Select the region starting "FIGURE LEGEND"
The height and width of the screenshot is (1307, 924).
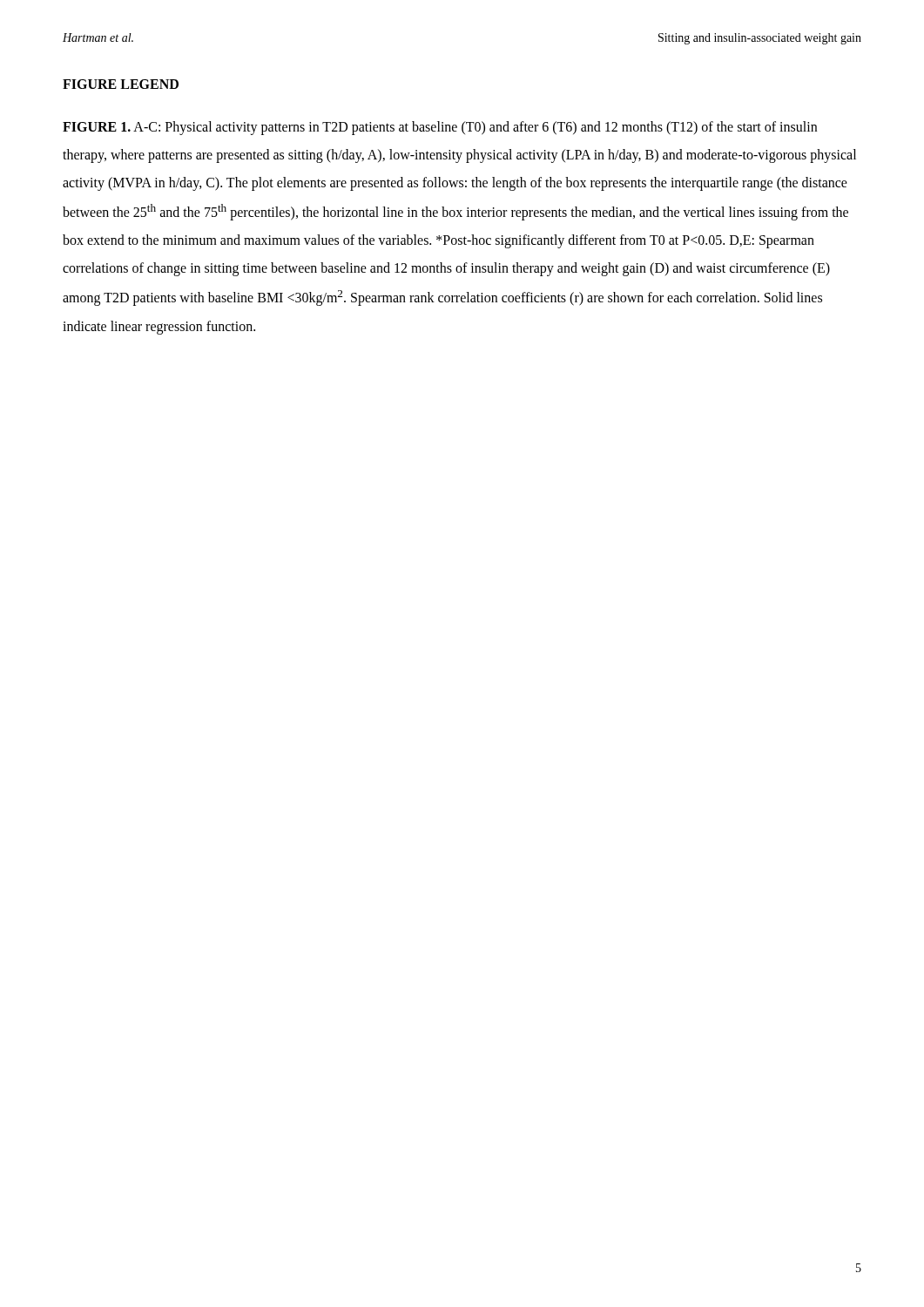(x=121, y=84)
